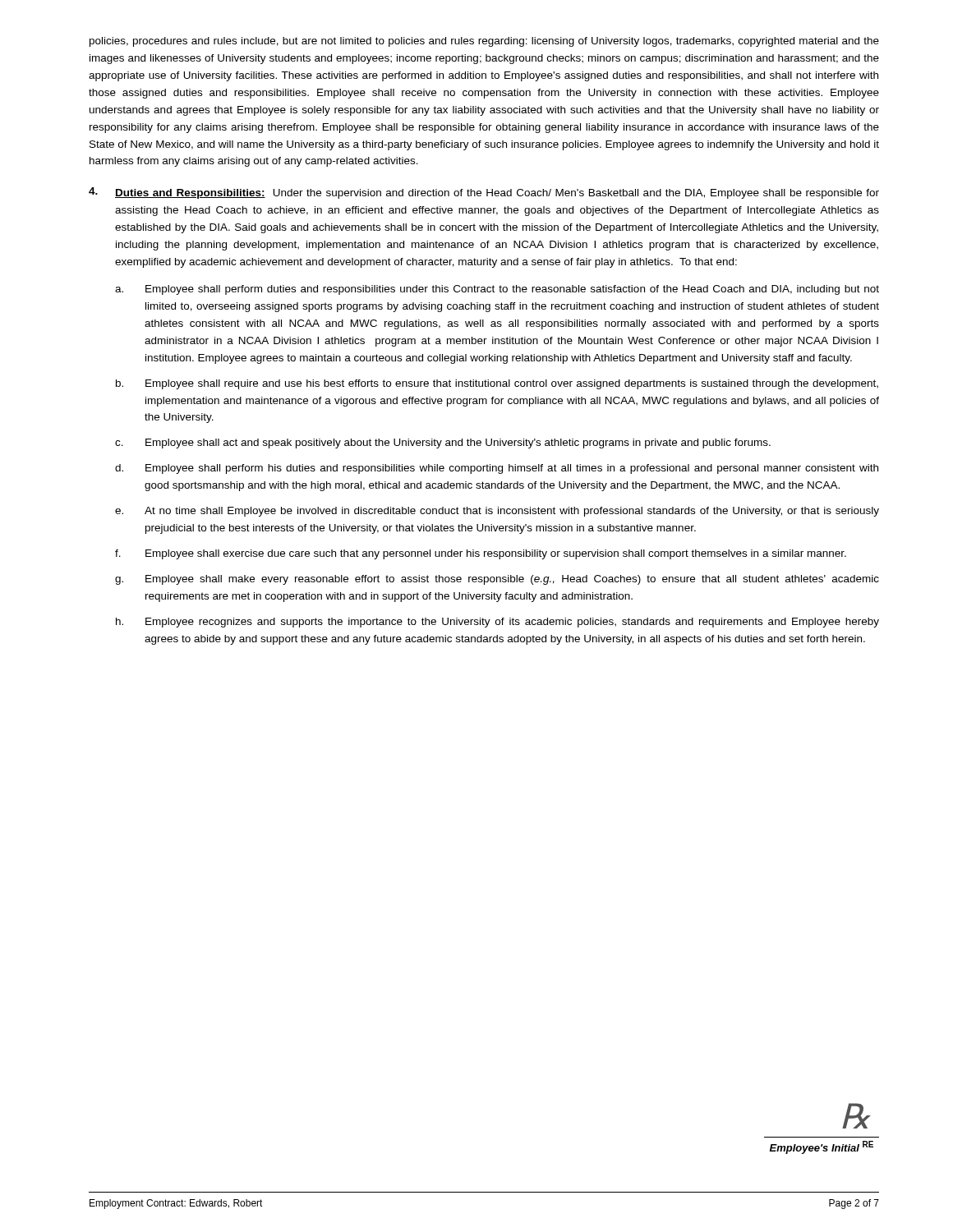Navigate to the passage starting "h. Employee recognizes and supports the importance to"
Screen dimensions: 1232x953
coord(497,630)
